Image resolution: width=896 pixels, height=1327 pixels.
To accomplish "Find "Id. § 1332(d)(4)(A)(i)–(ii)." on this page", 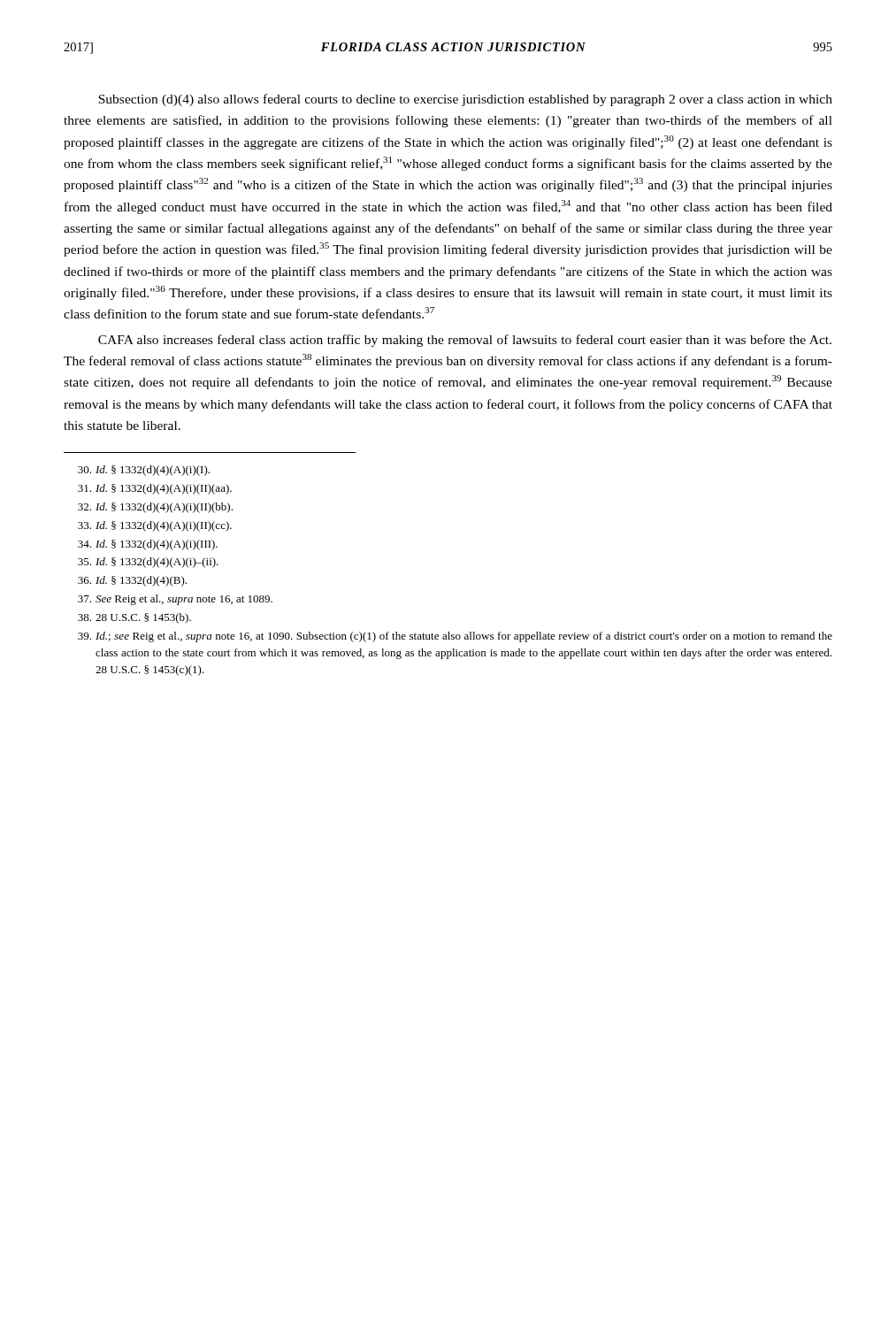I will (x=148, y=563).
